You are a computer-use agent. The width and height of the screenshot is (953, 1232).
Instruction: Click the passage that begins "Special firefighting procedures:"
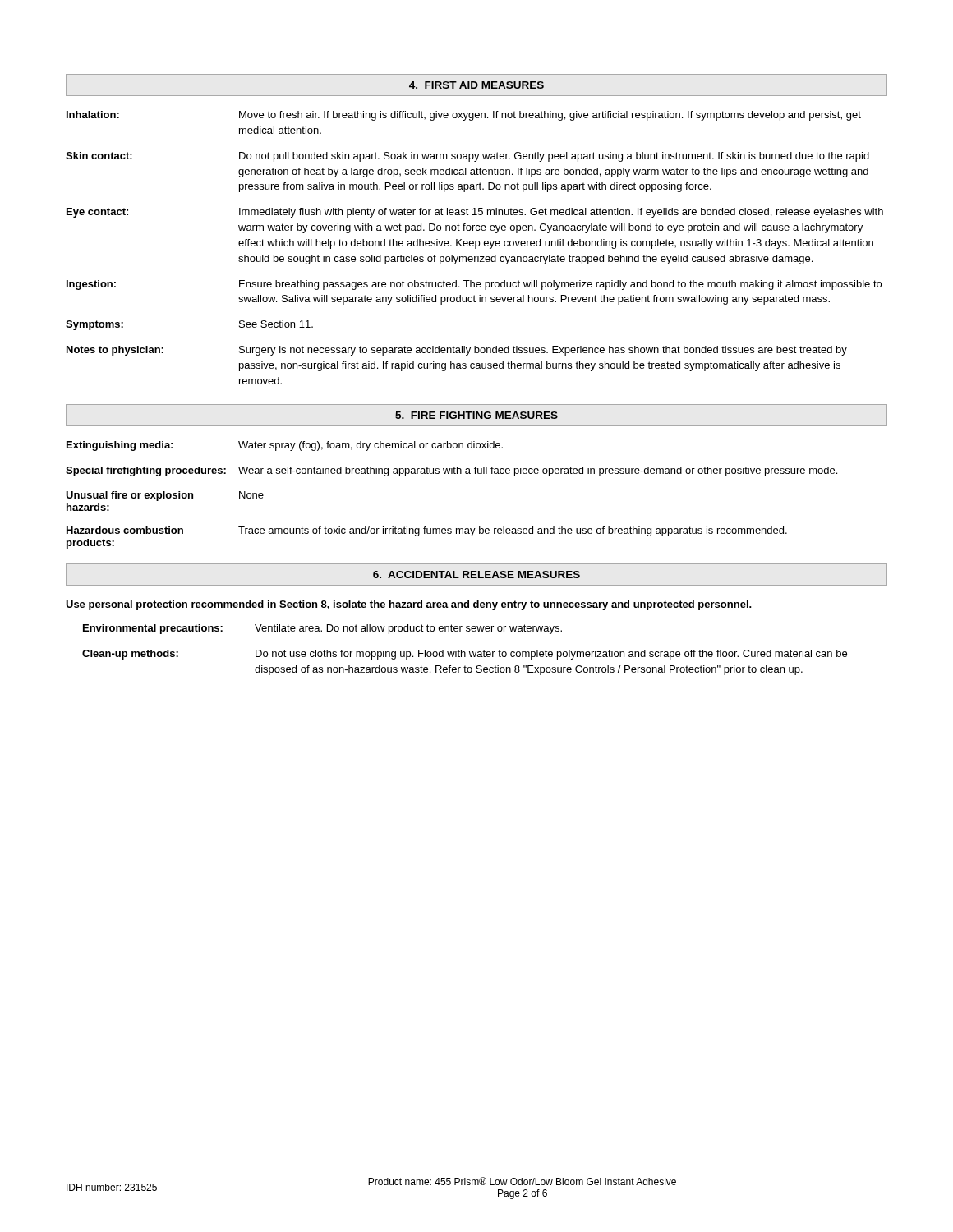tap(476, 471)
